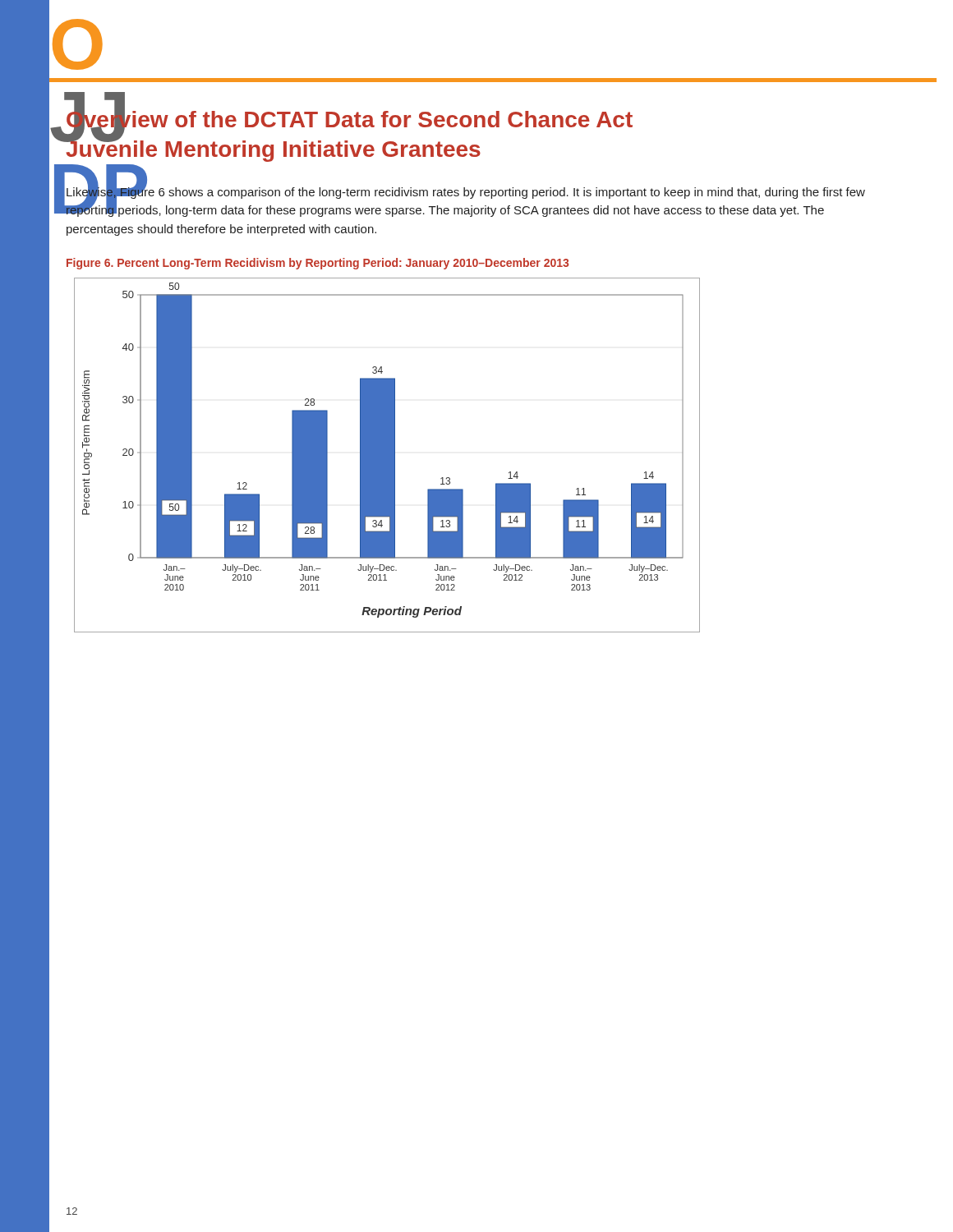953x1232 pixels.
Task: Click on the caption that says "Figure 6. Percent Long-Term Recidivism"
Action: pyautogui.click(x=468, y=263)
